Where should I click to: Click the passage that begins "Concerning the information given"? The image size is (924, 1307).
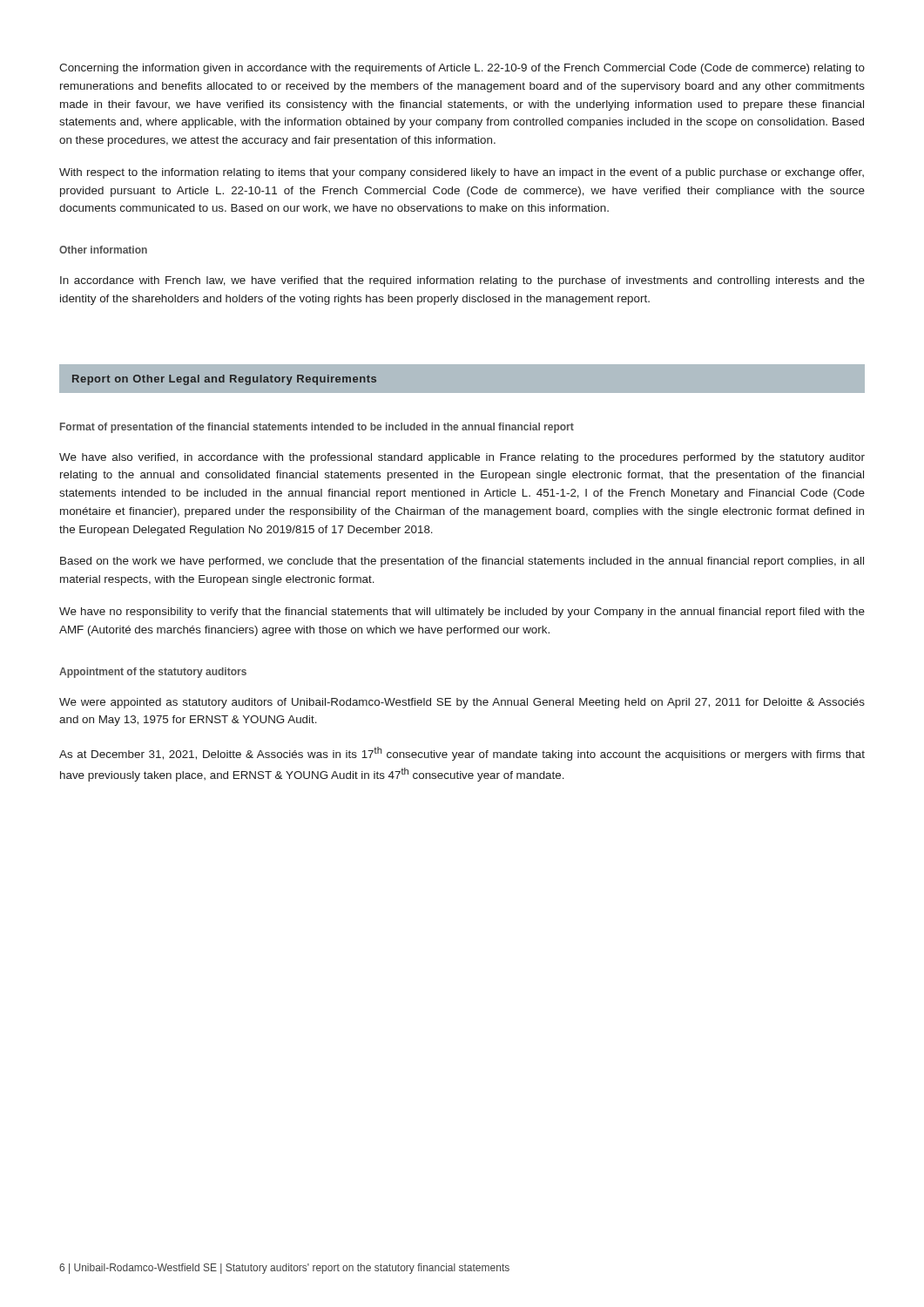462,104
